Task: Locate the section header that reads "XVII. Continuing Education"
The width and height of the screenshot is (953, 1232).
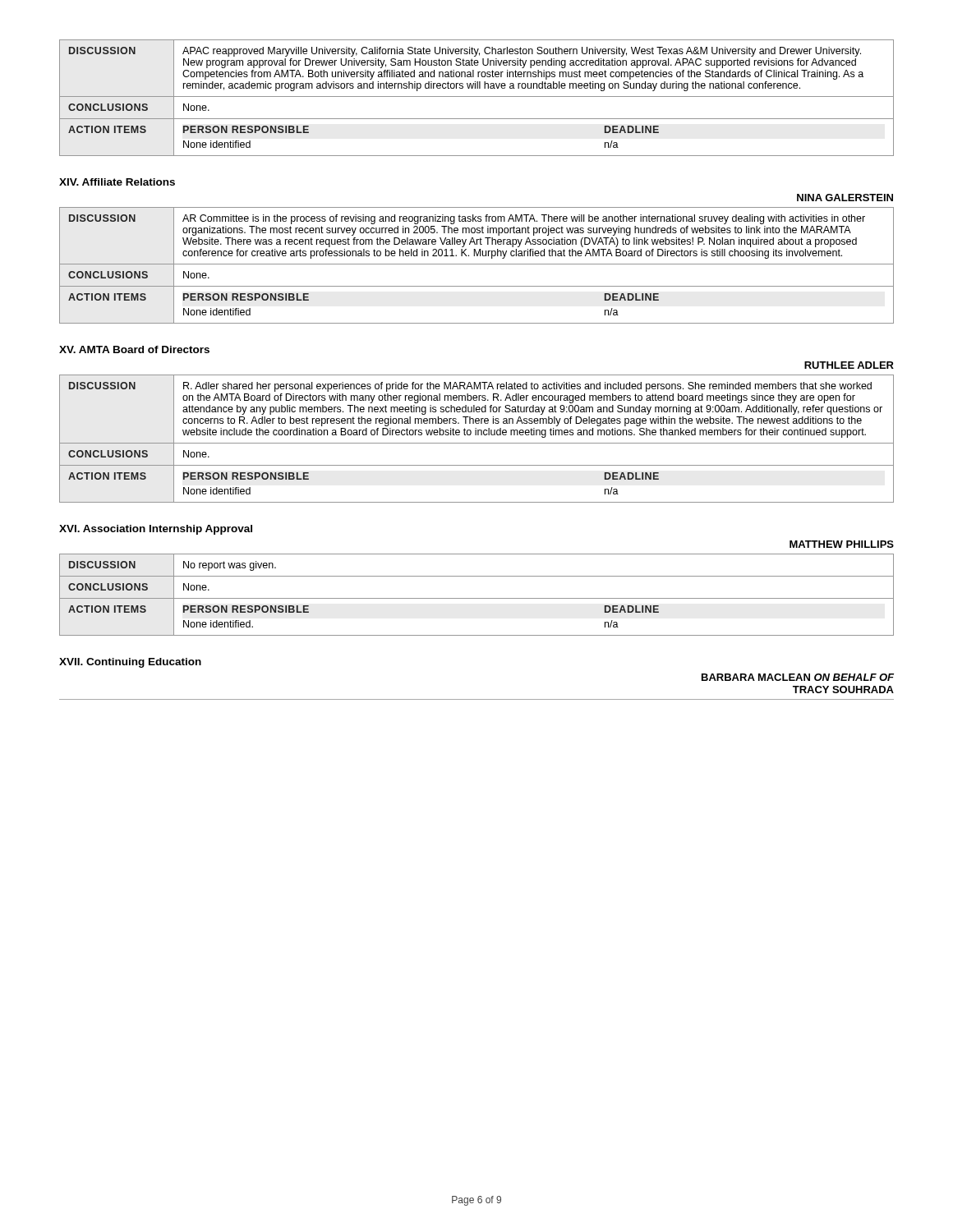Action: 130,662
